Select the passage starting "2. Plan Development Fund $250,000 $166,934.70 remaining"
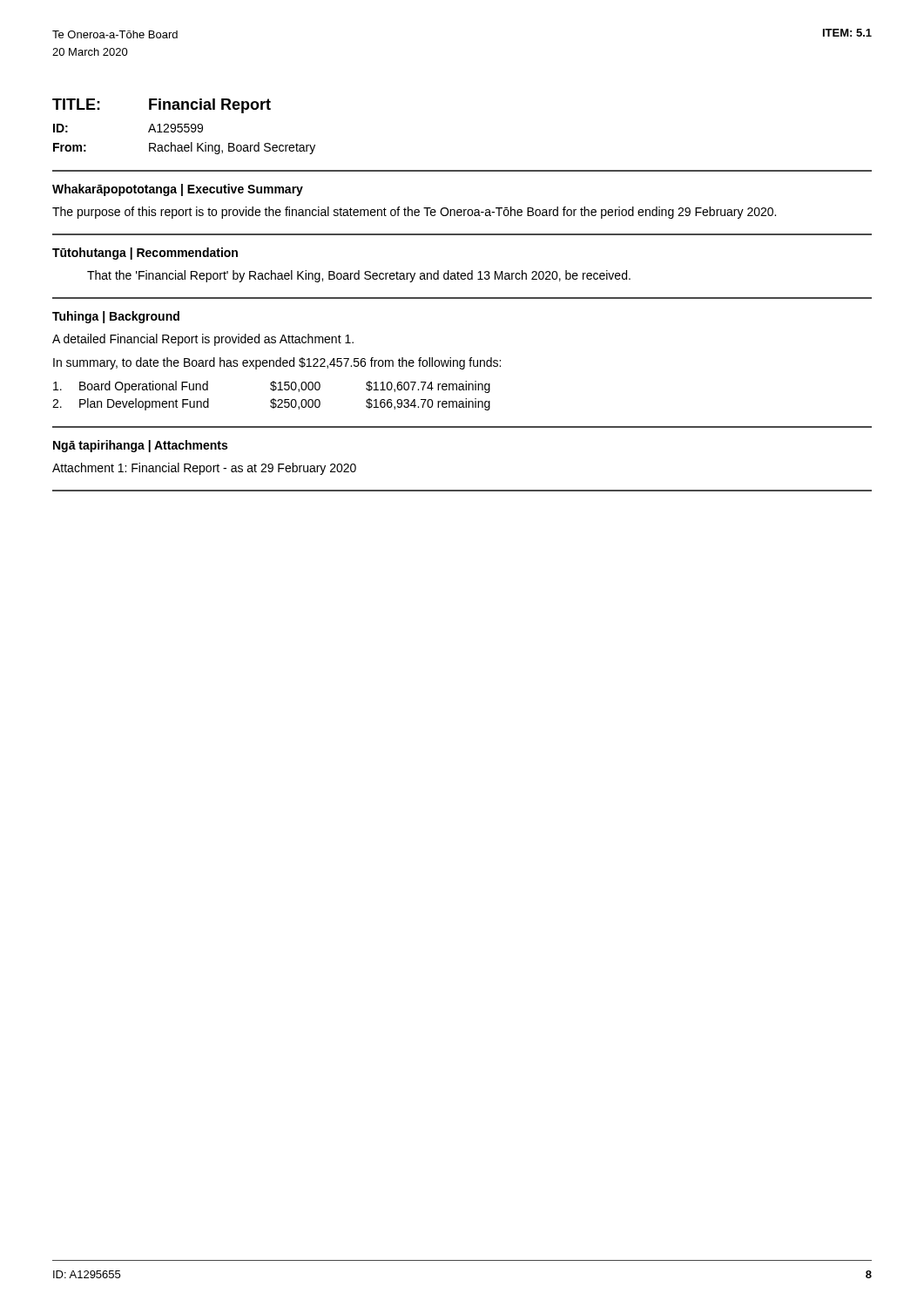924x1307 pixels. [x=462, y=403]
